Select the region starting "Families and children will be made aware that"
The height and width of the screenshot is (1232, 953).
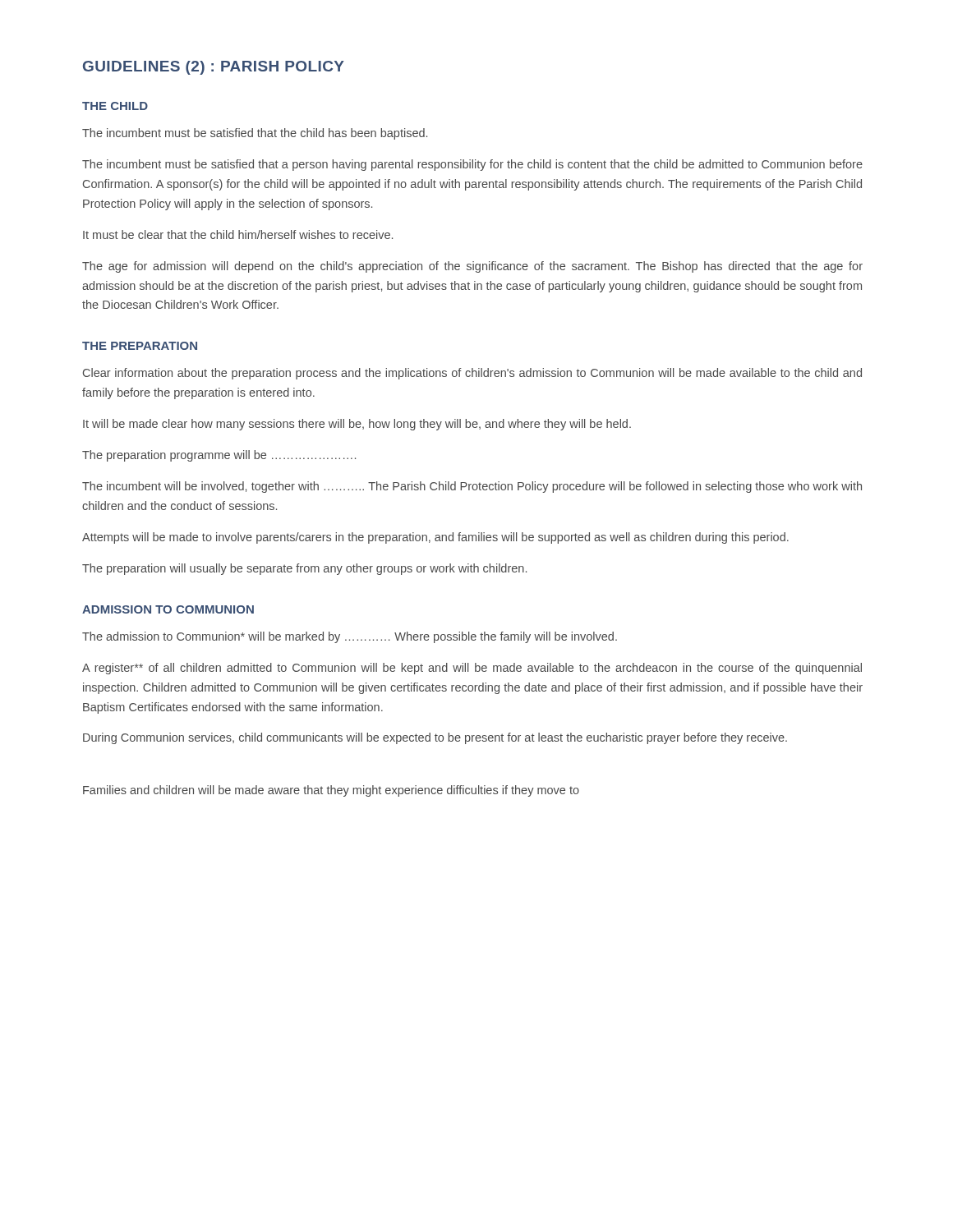click(x=331, y=790)
